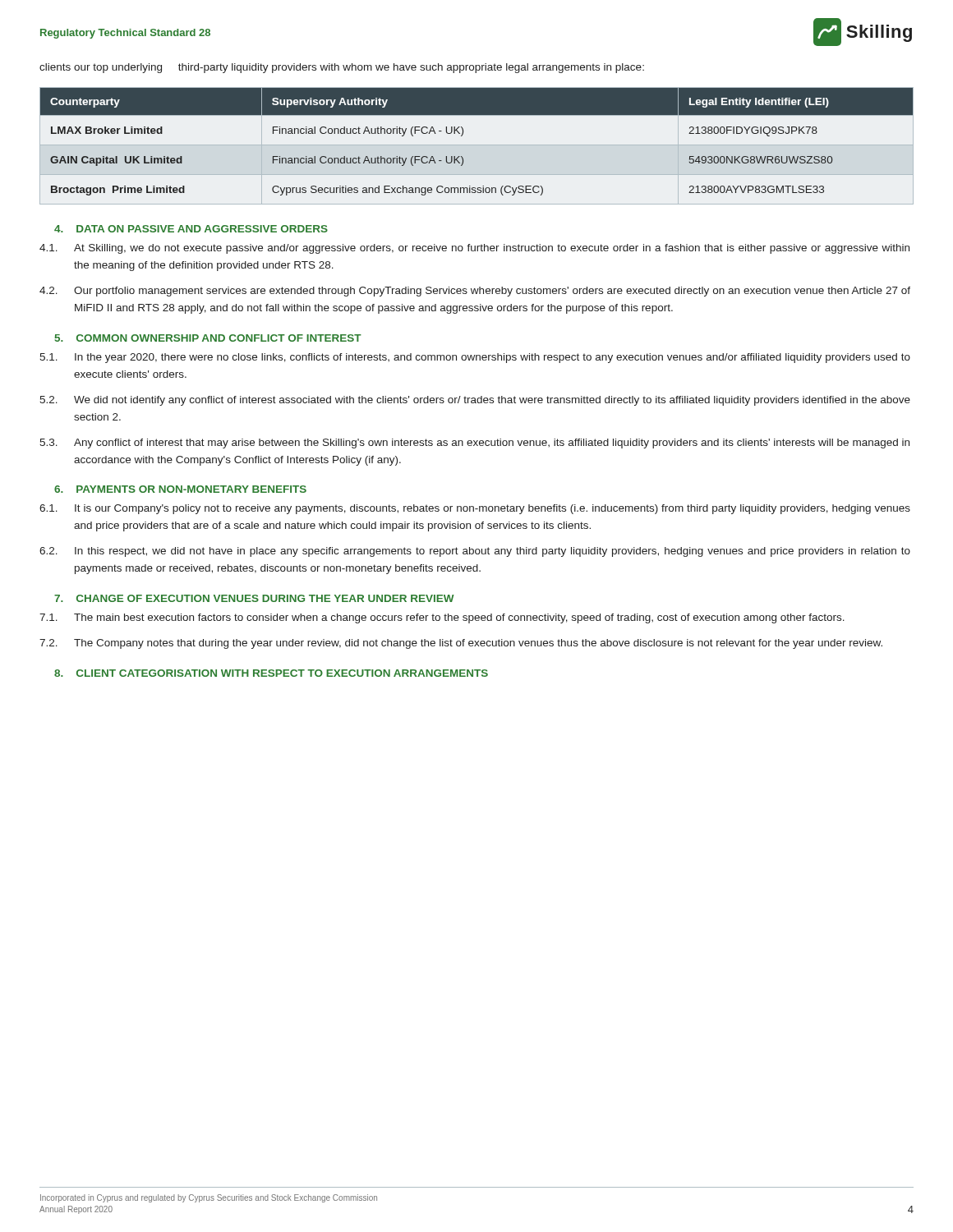This screenshot has height=1232, width=953.
Task: Point to the block beginning "2.We did not identify"
Action: [475, 409]
